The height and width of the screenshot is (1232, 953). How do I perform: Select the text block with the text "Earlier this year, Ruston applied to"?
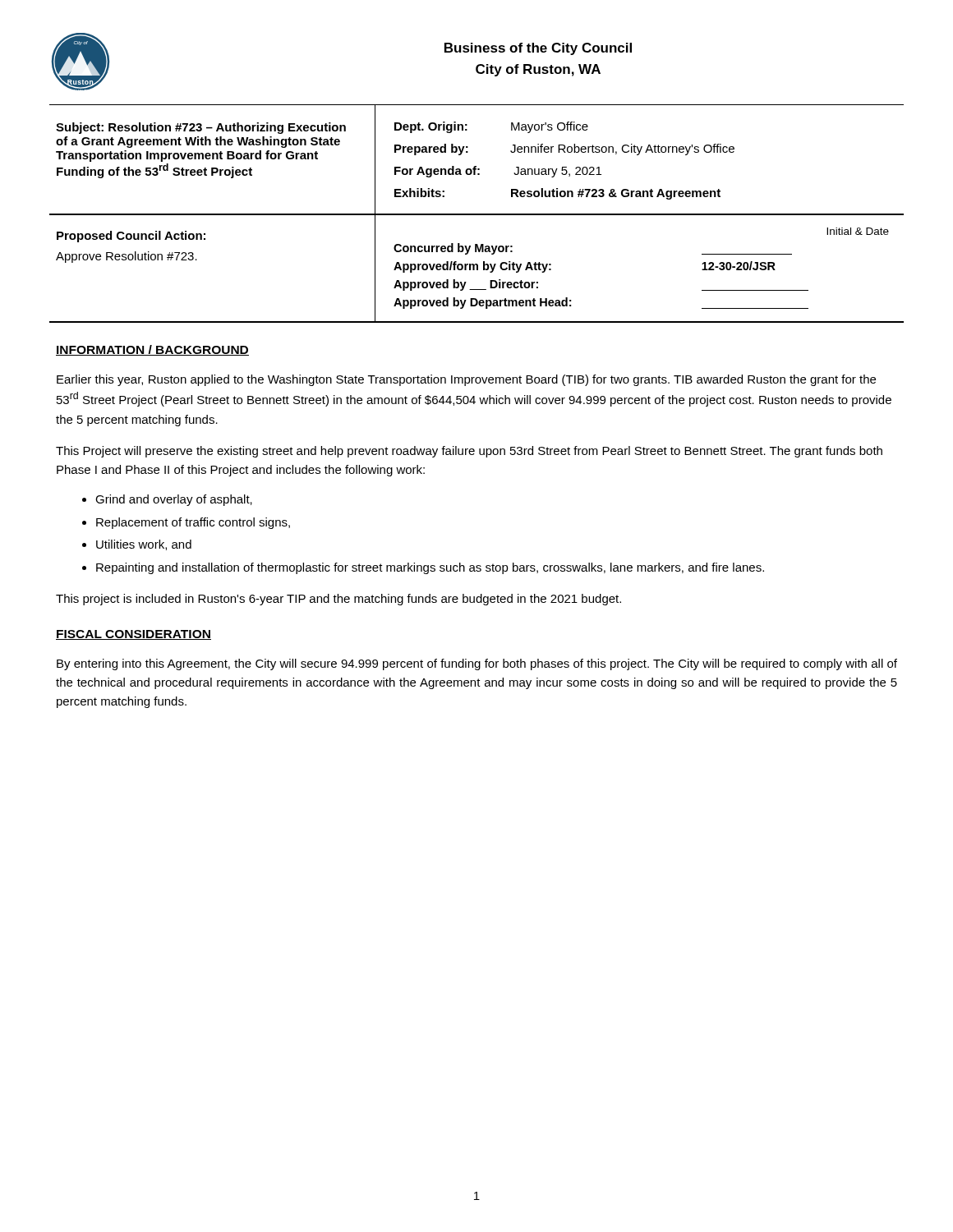(x=476, y=399)
